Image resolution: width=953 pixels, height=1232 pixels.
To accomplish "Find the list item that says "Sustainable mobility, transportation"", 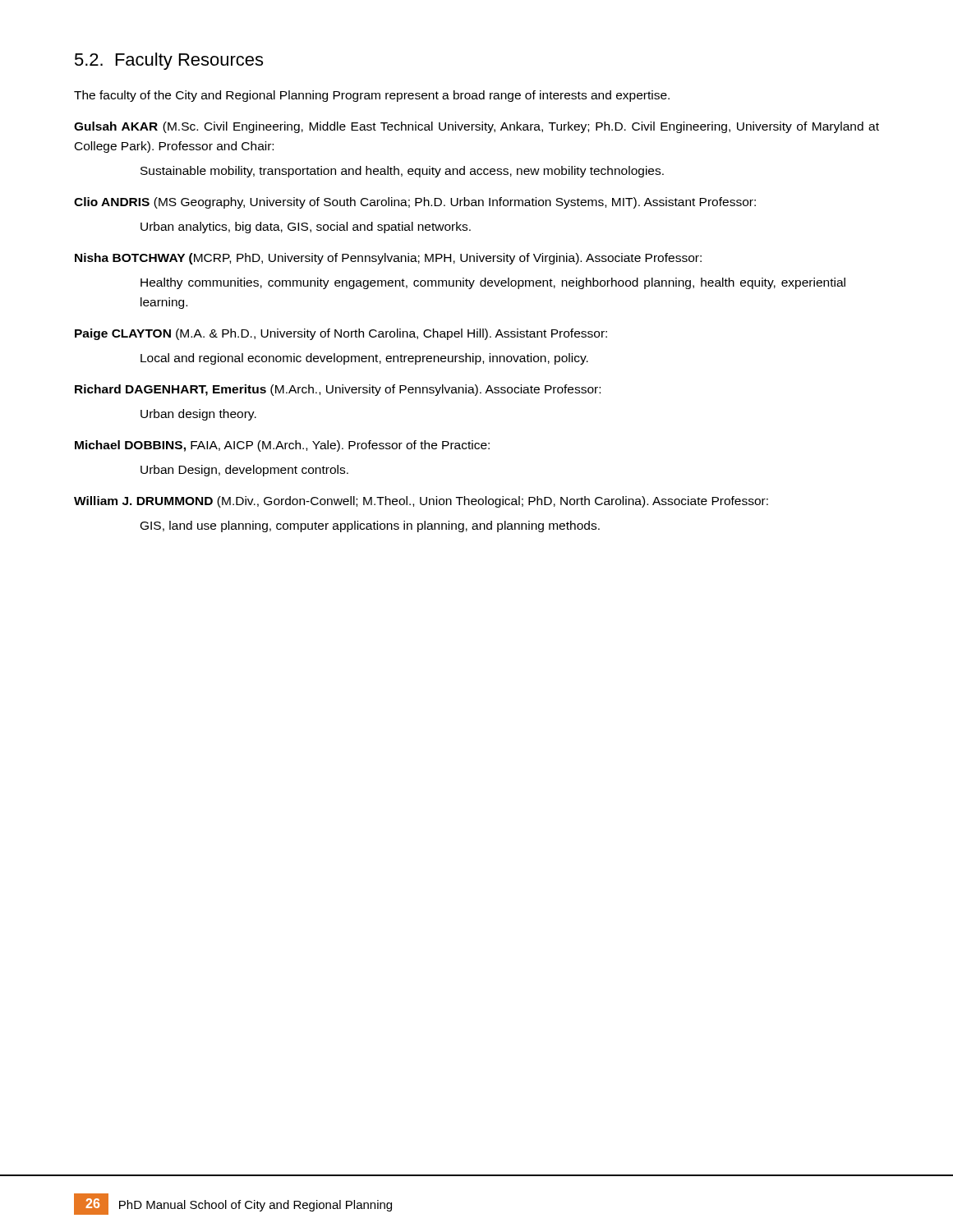I will pyautogui.click(x=402, y=170).
